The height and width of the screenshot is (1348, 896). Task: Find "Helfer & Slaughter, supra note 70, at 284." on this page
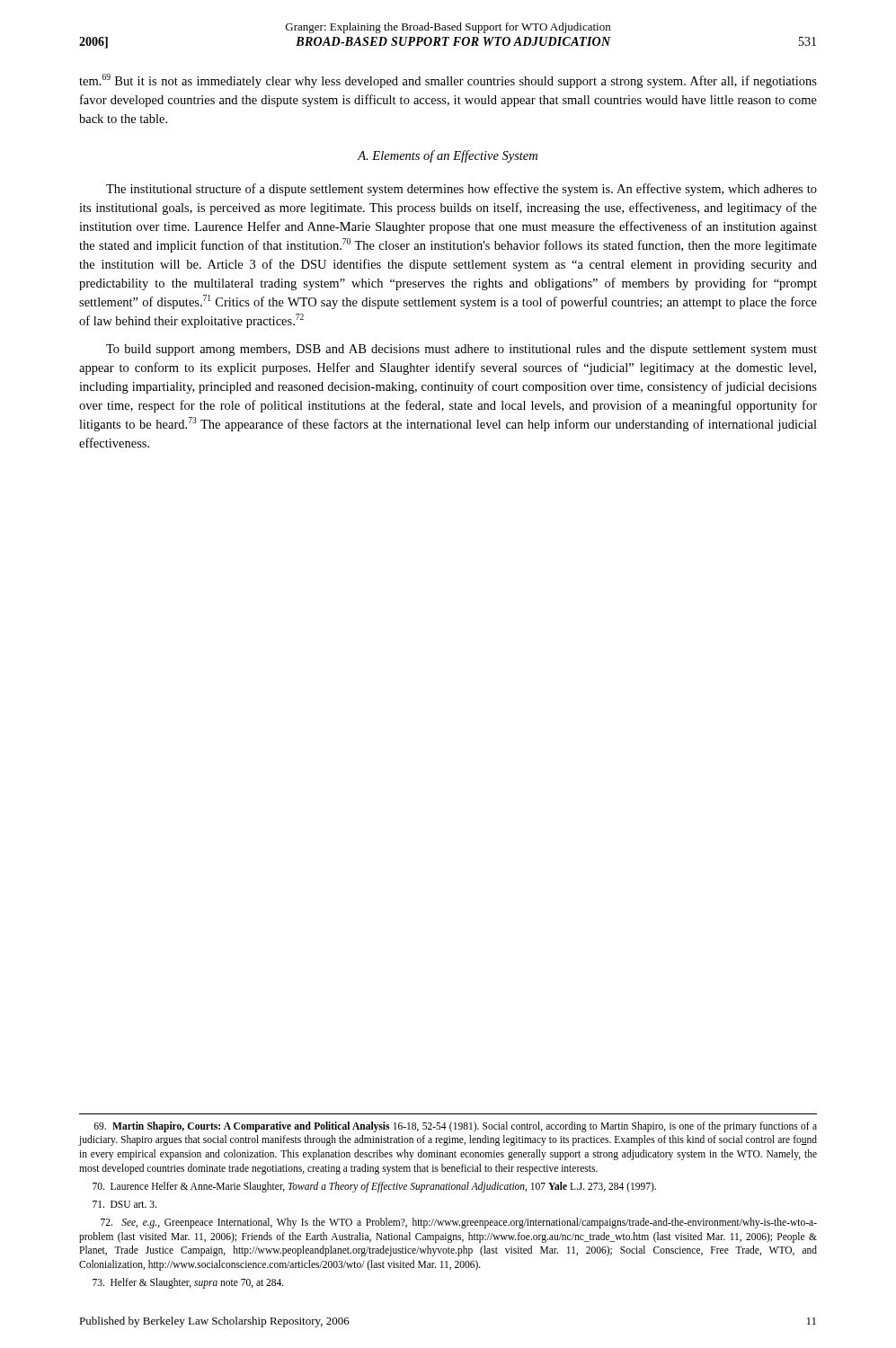(182, 1282)
